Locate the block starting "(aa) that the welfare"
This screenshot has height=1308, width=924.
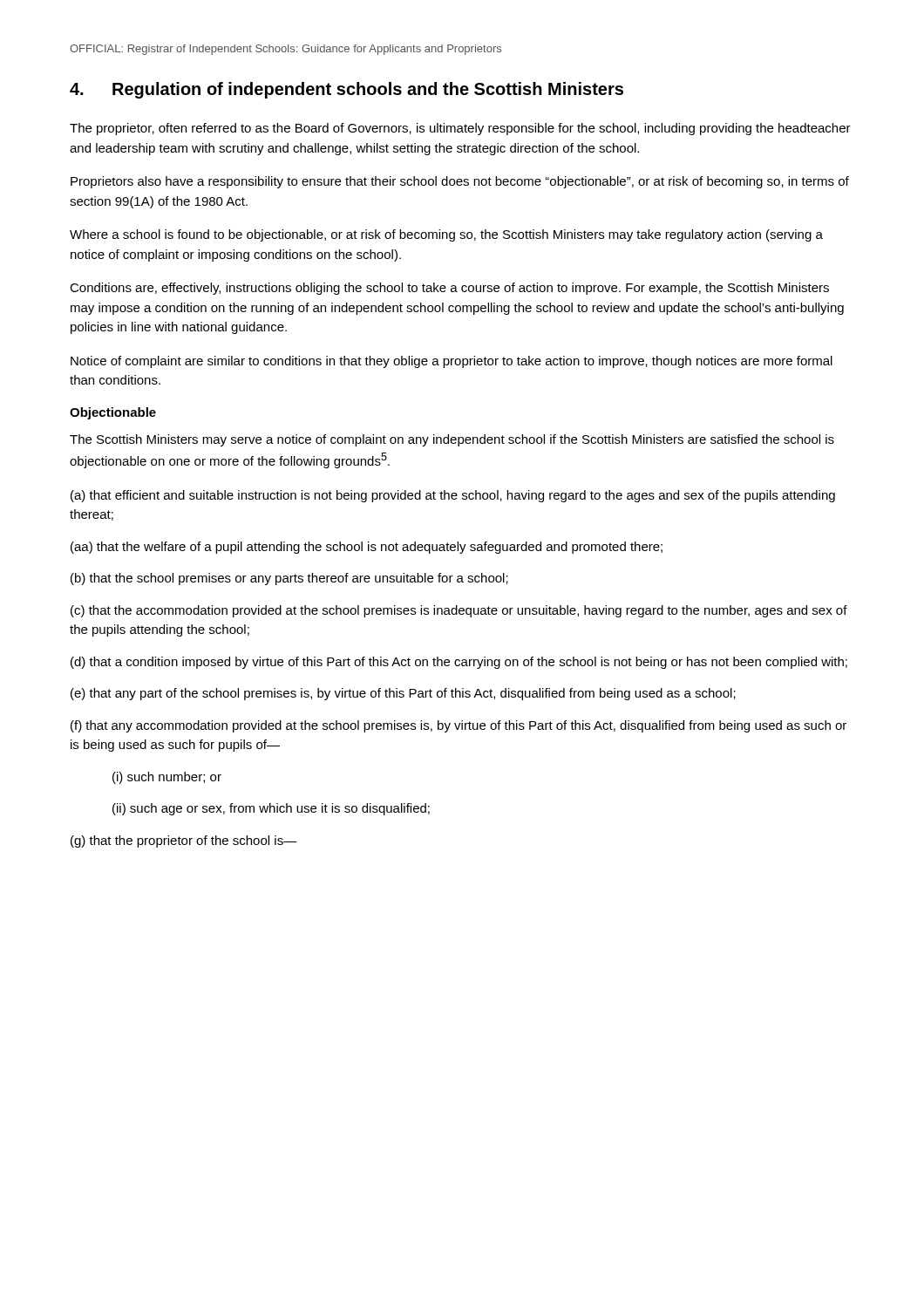367,546
